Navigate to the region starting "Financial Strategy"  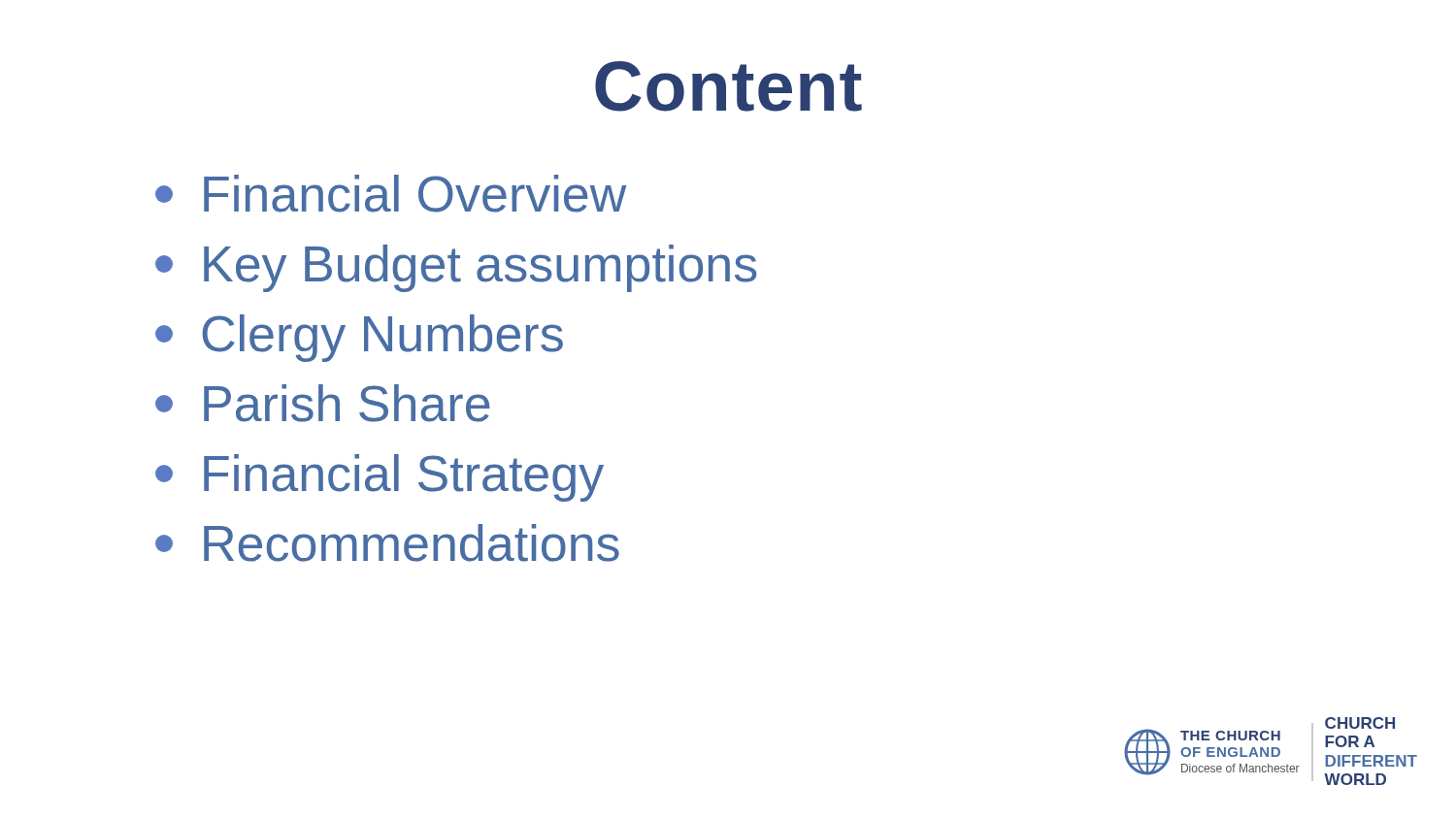point(380,474)
